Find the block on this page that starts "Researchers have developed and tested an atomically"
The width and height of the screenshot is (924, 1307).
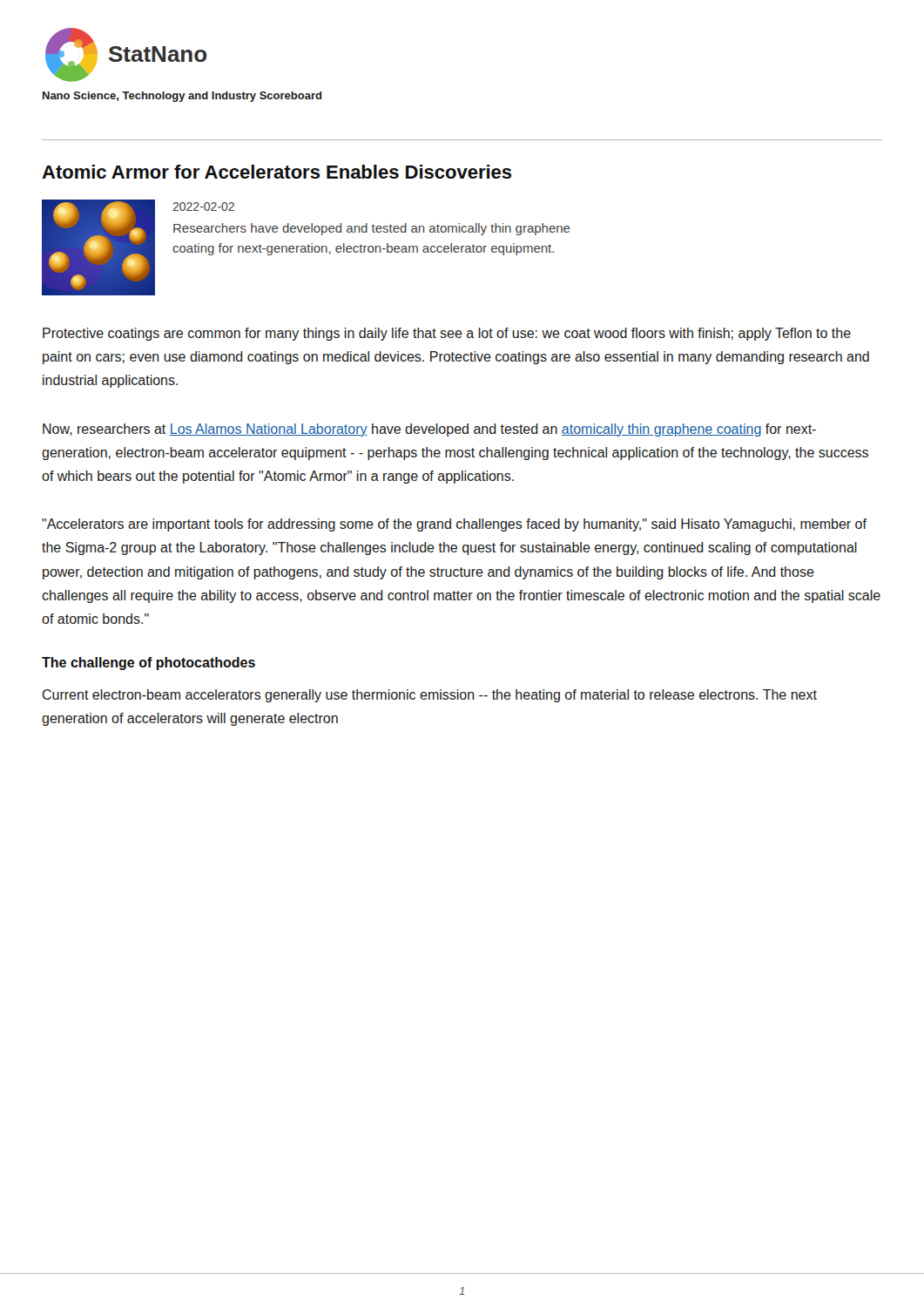(371, 238)
